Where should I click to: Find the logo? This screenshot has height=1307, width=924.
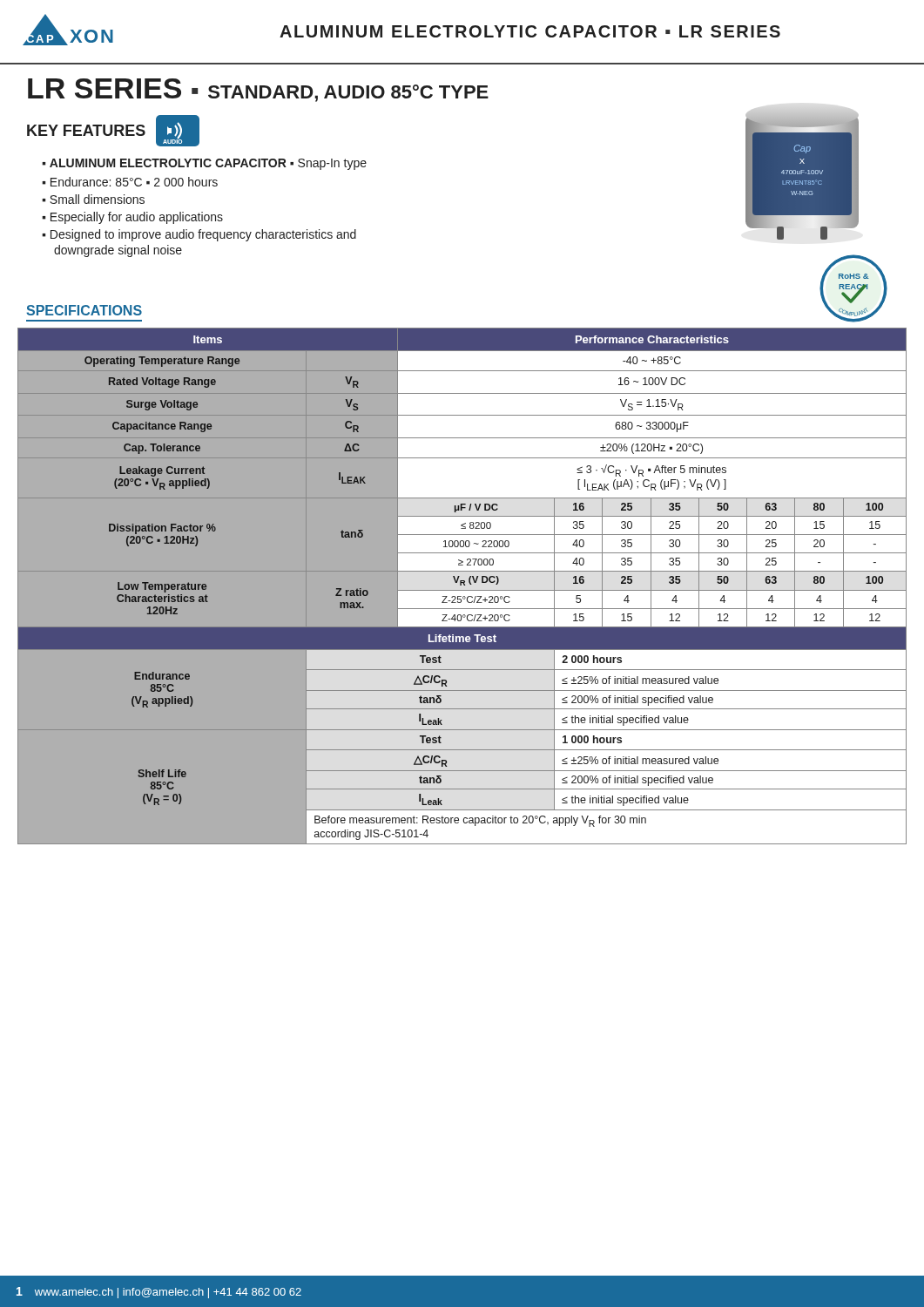coord(853,288)
